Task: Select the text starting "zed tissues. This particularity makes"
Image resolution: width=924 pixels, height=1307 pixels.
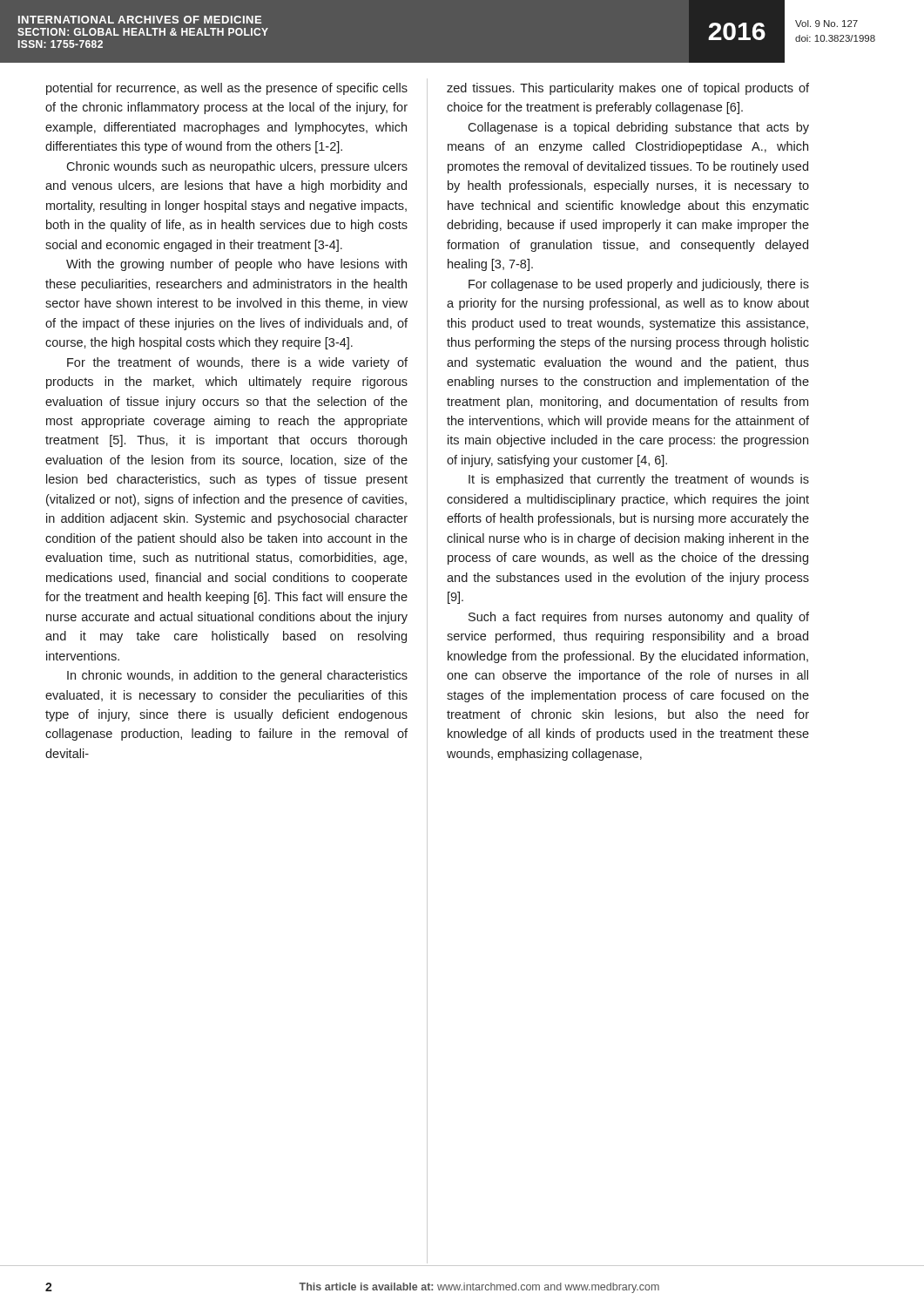Action: (628, 98)
